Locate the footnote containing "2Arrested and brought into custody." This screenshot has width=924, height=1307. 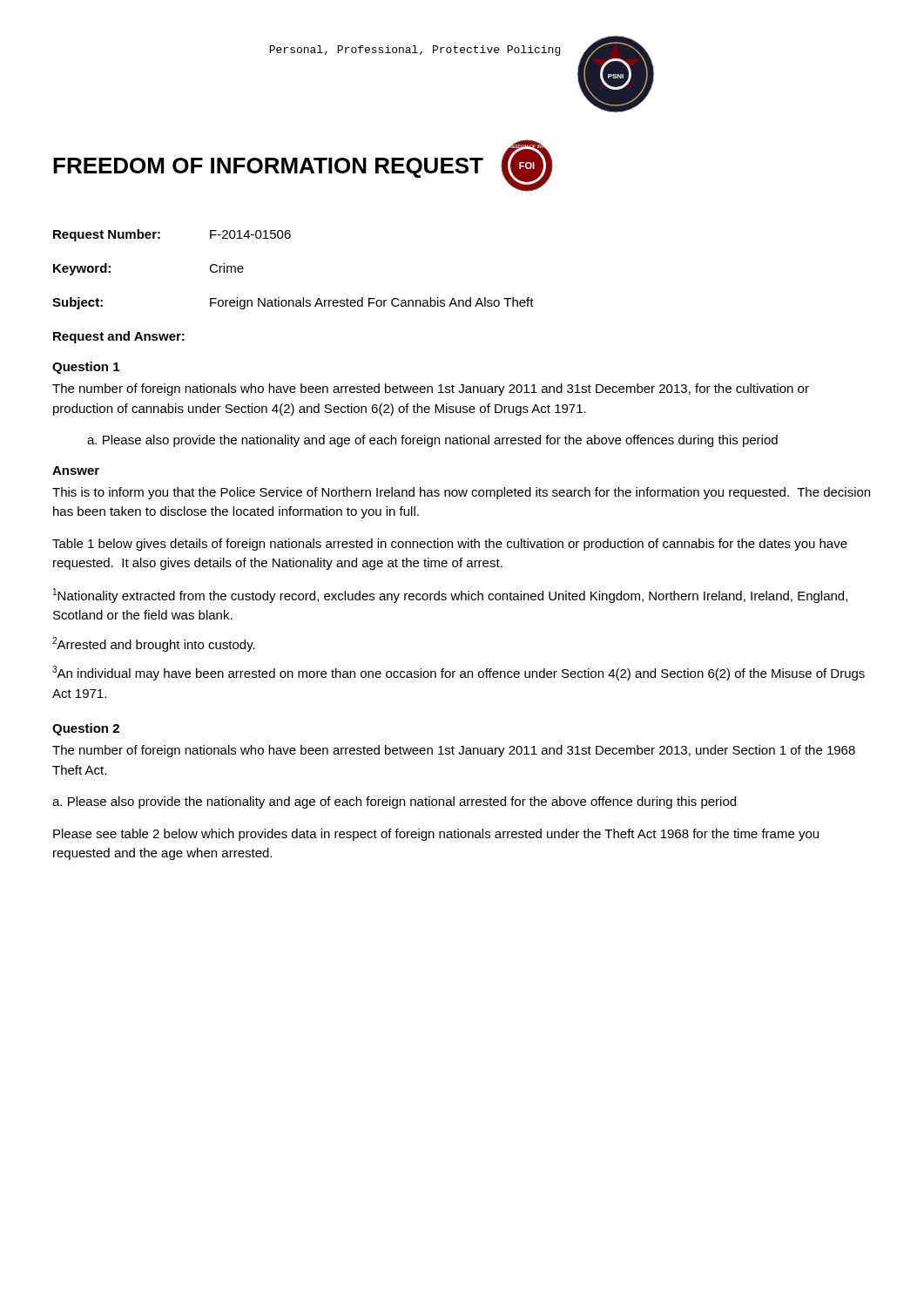click(x=154, y=643)
